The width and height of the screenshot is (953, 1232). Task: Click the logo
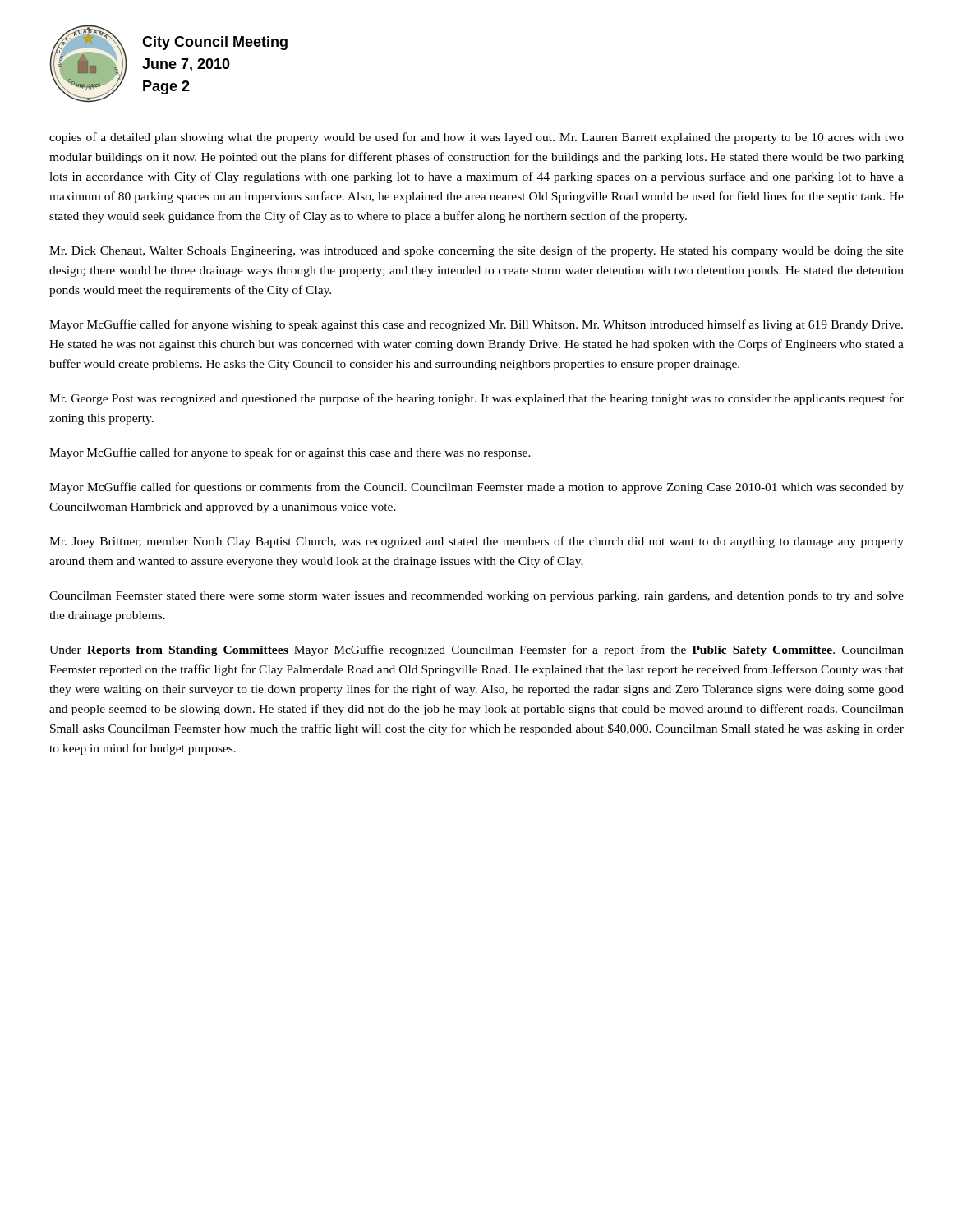coord(88,64)
